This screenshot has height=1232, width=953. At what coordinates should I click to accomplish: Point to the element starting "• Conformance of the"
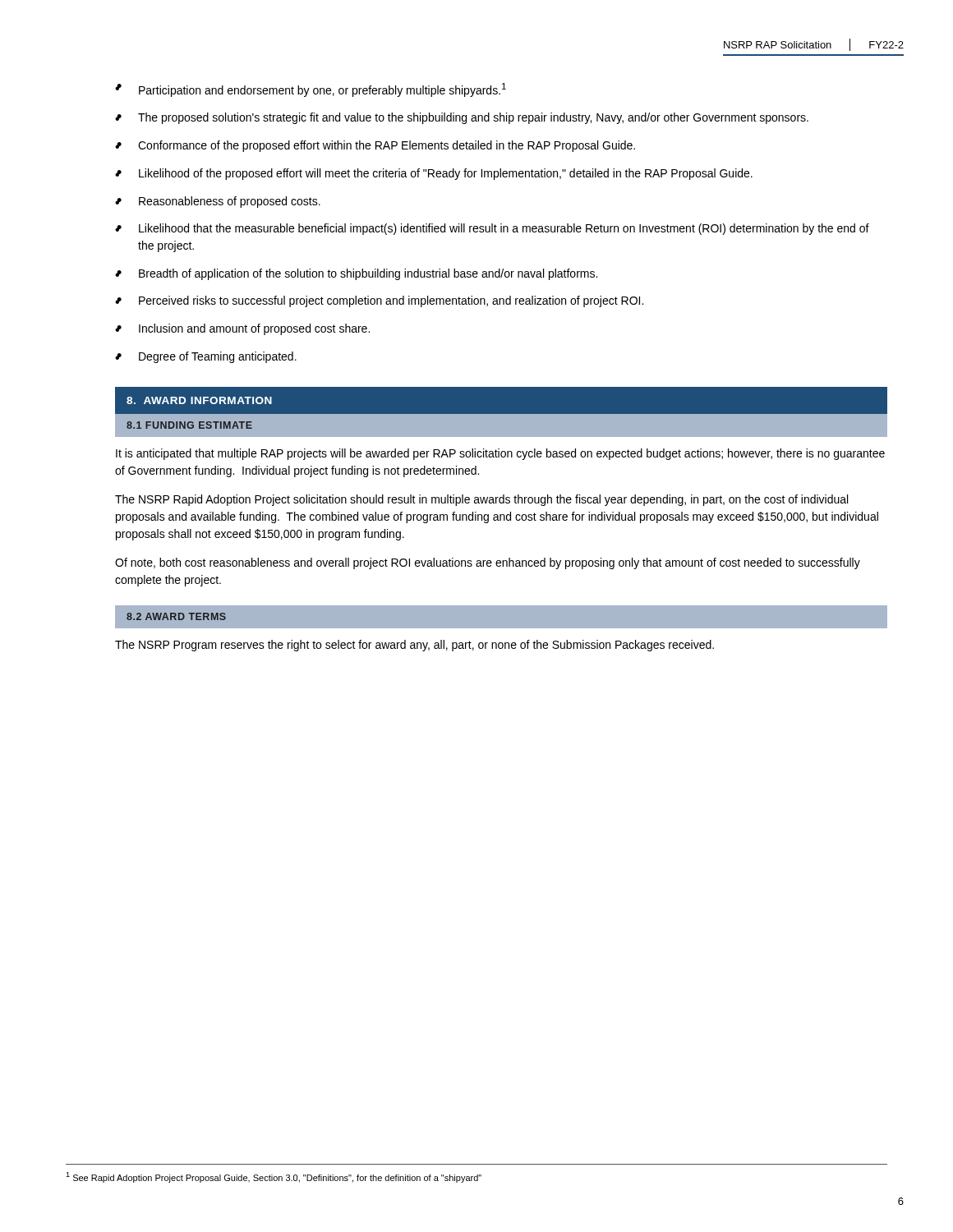pos(376,145)
